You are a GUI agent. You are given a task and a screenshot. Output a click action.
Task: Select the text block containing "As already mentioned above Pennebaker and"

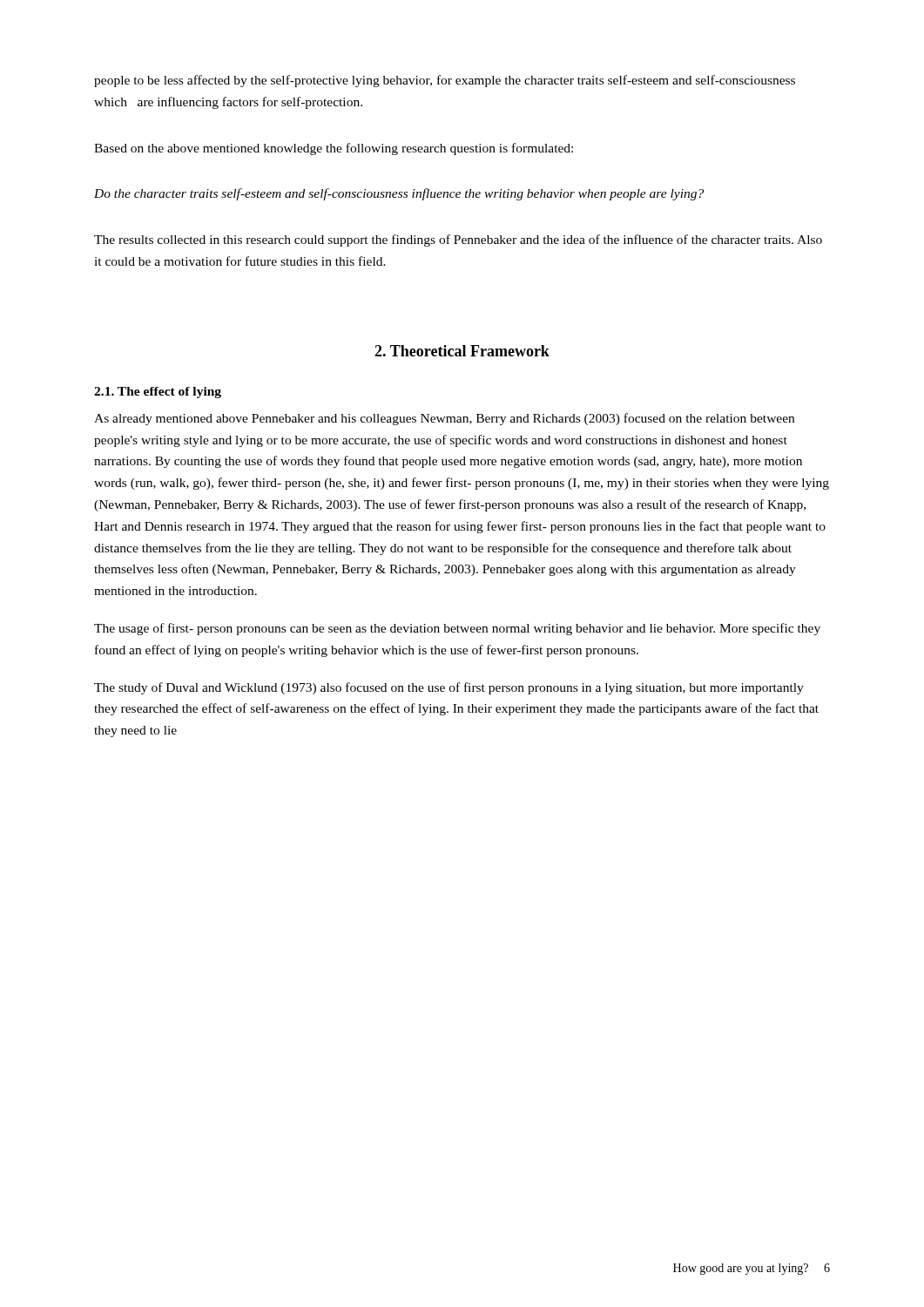[x=462, y=504]
